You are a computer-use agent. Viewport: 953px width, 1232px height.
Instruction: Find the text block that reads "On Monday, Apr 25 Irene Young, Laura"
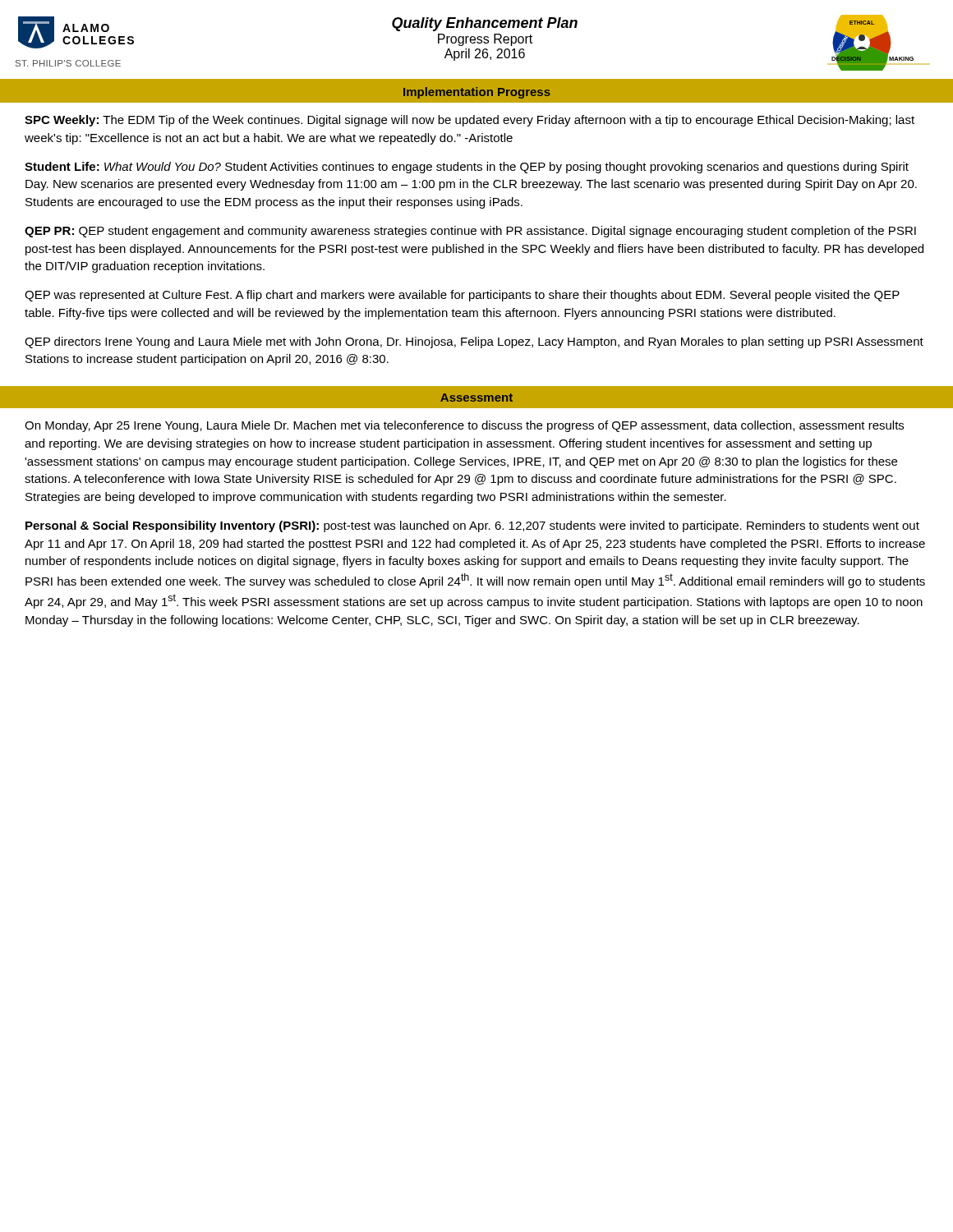coord(465,461)
